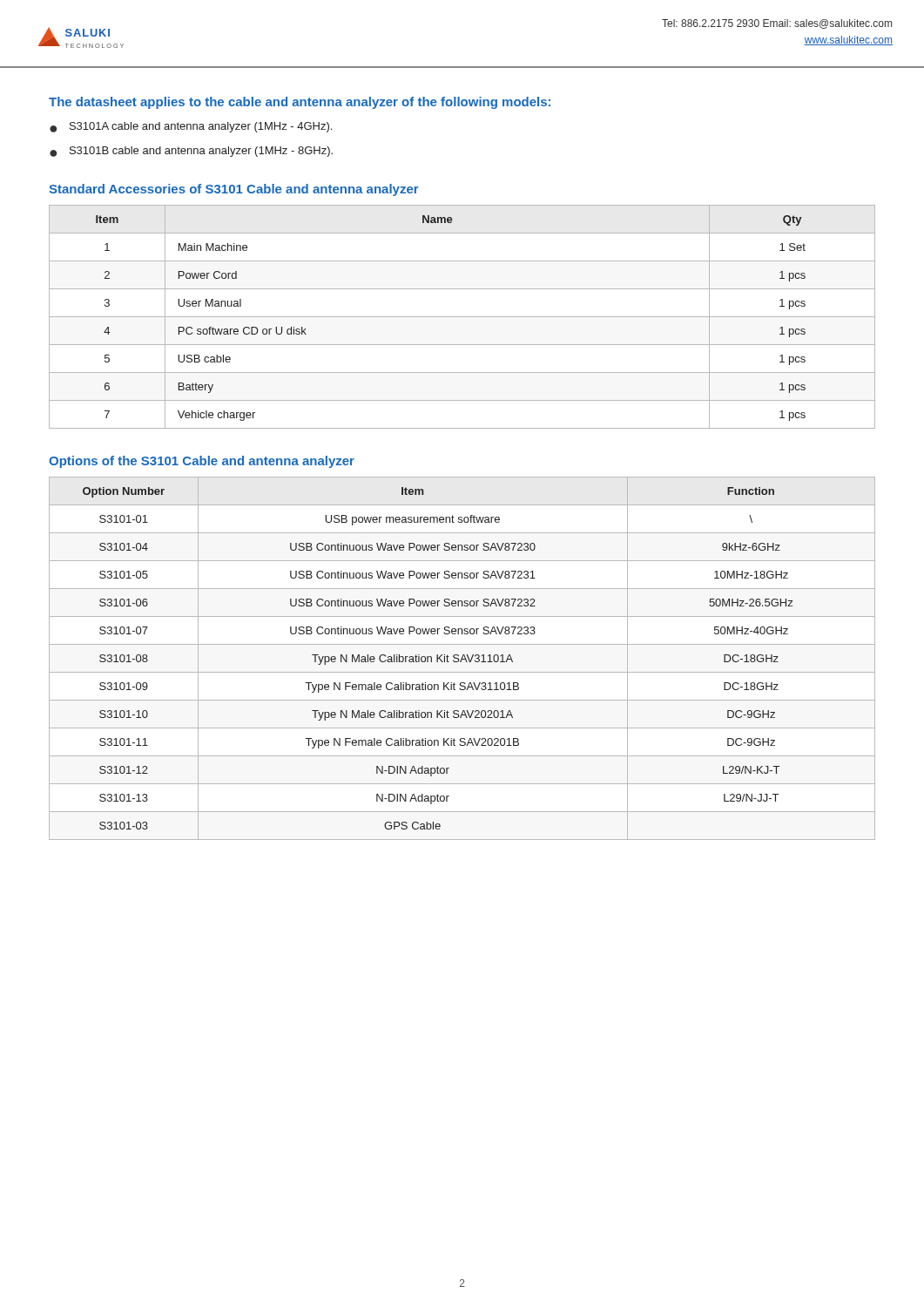924x1307 pixels.
Task: Find the section header on this page that starts "The datasheet applies"
Action: pyautogui.click(x=462, y=101)
